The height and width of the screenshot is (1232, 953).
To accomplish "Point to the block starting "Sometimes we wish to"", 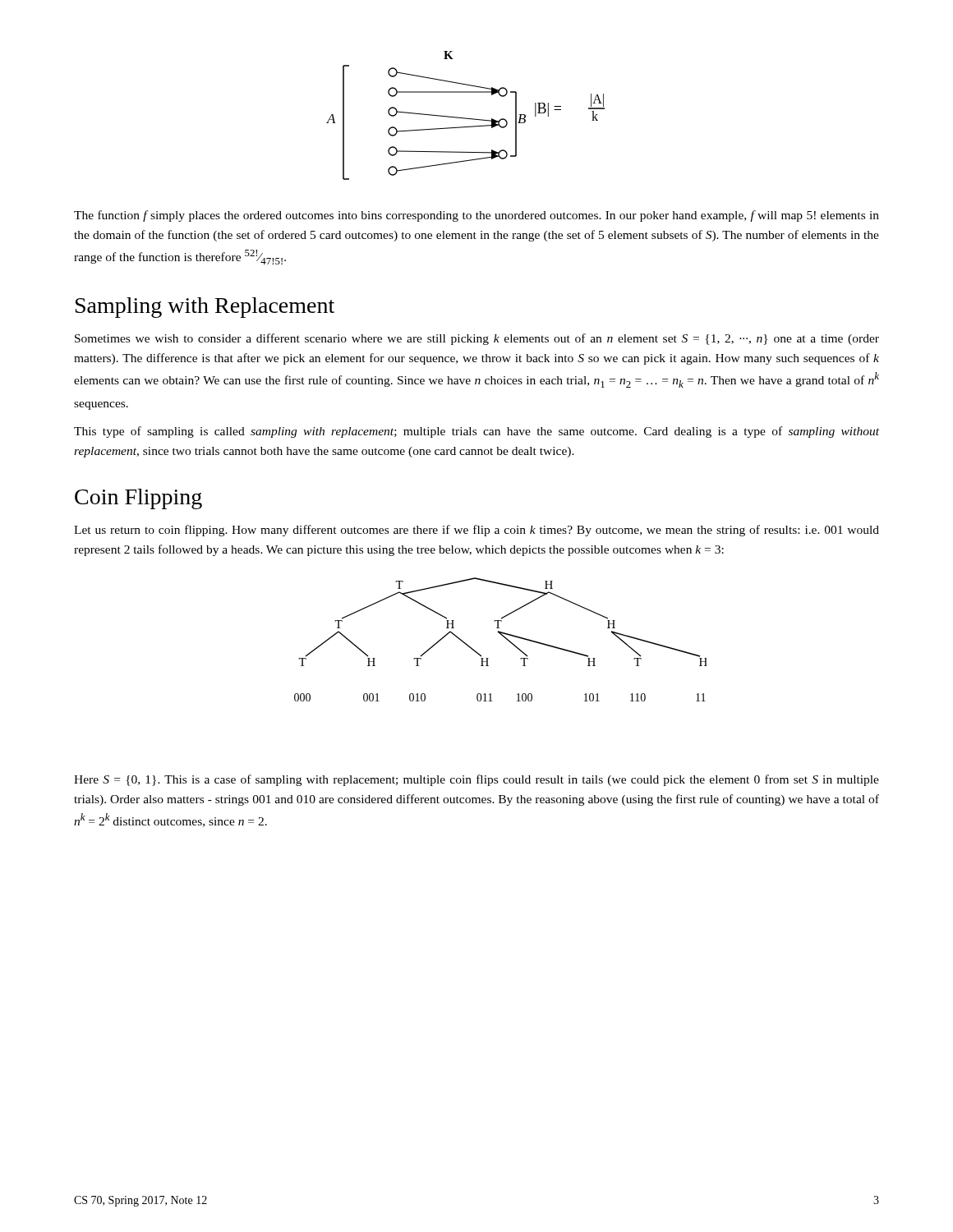I will pyautogui.click(x=476, y=370).
